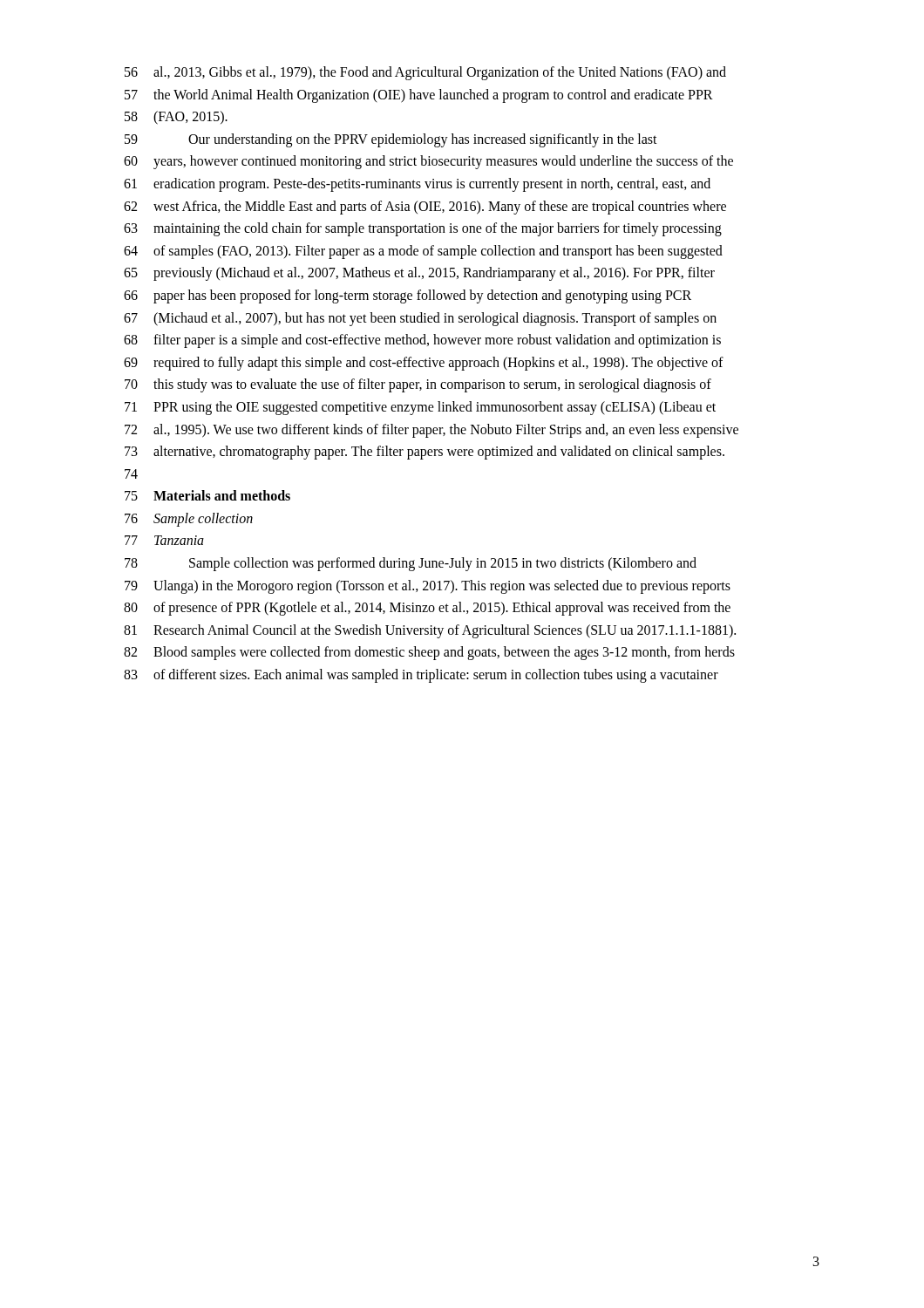924x1308 pixels.
Task: Select the block starting "79 Ulanga) in the Morogoro"
Action: [x=462, y=586]
